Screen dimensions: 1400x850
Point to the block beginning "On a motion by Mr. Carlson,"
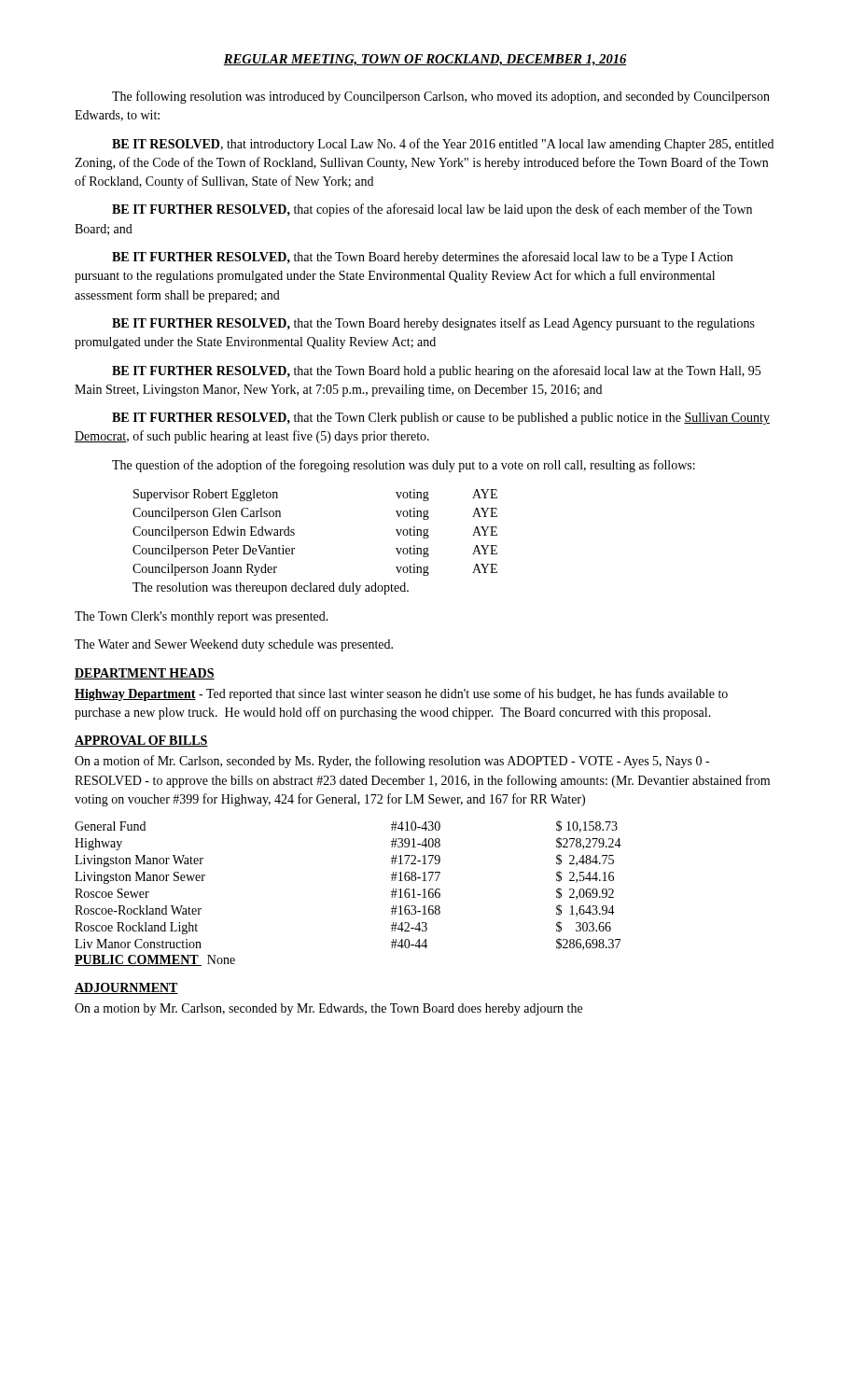pos(425,1009)
